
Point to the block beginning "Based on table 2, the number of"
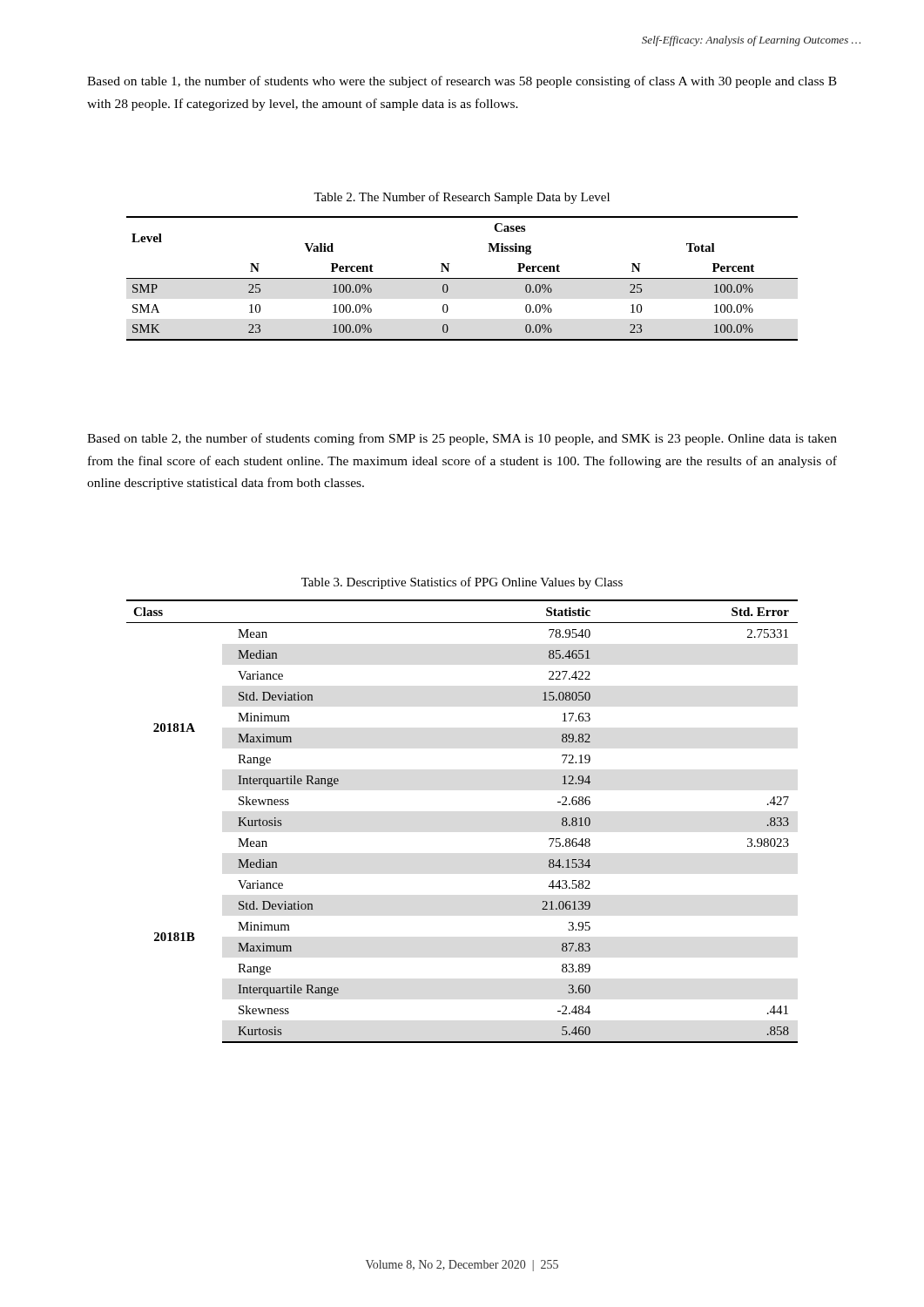tap(462, 460)
